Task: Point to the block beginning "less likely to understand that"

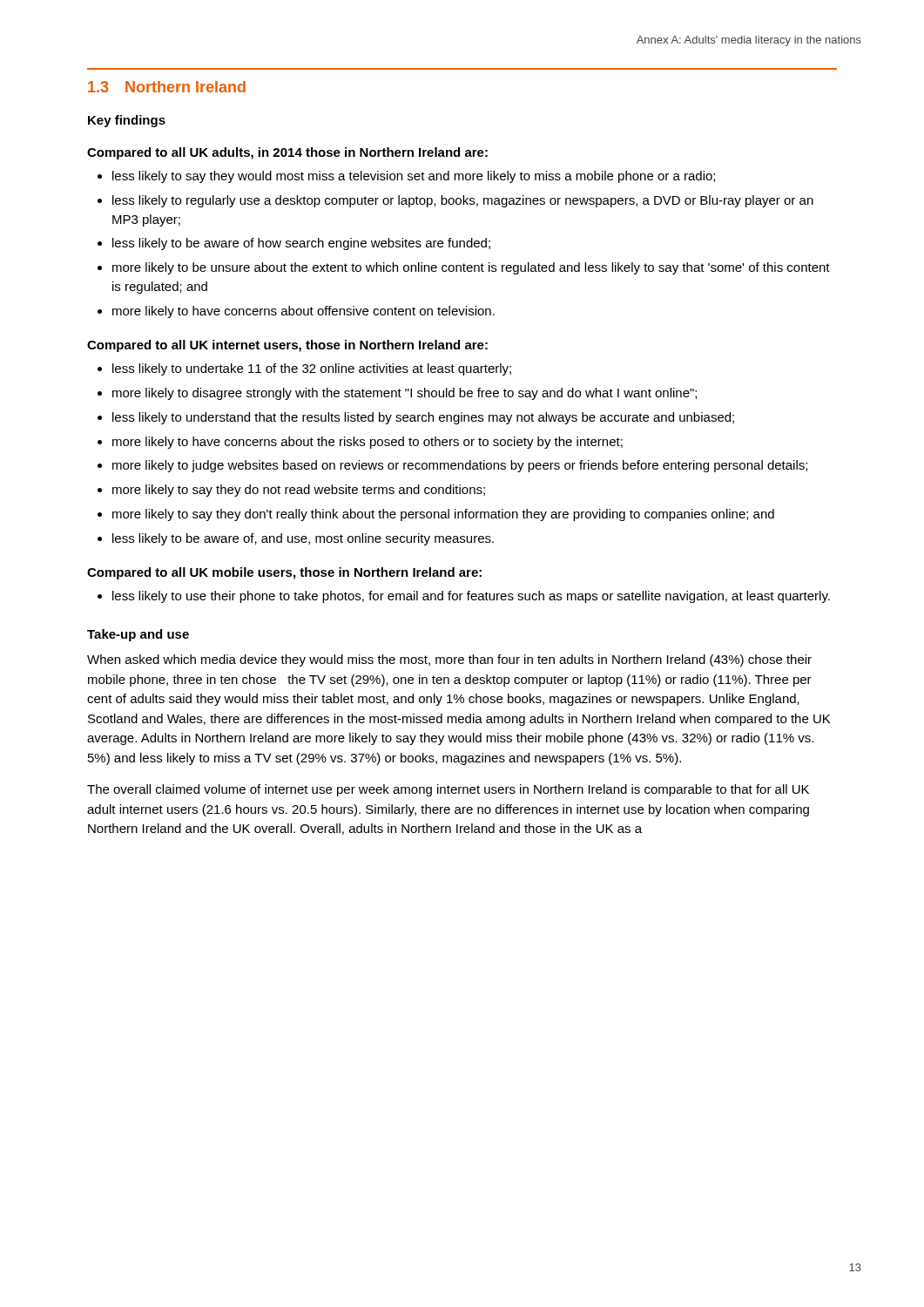Action: point(423,417)
